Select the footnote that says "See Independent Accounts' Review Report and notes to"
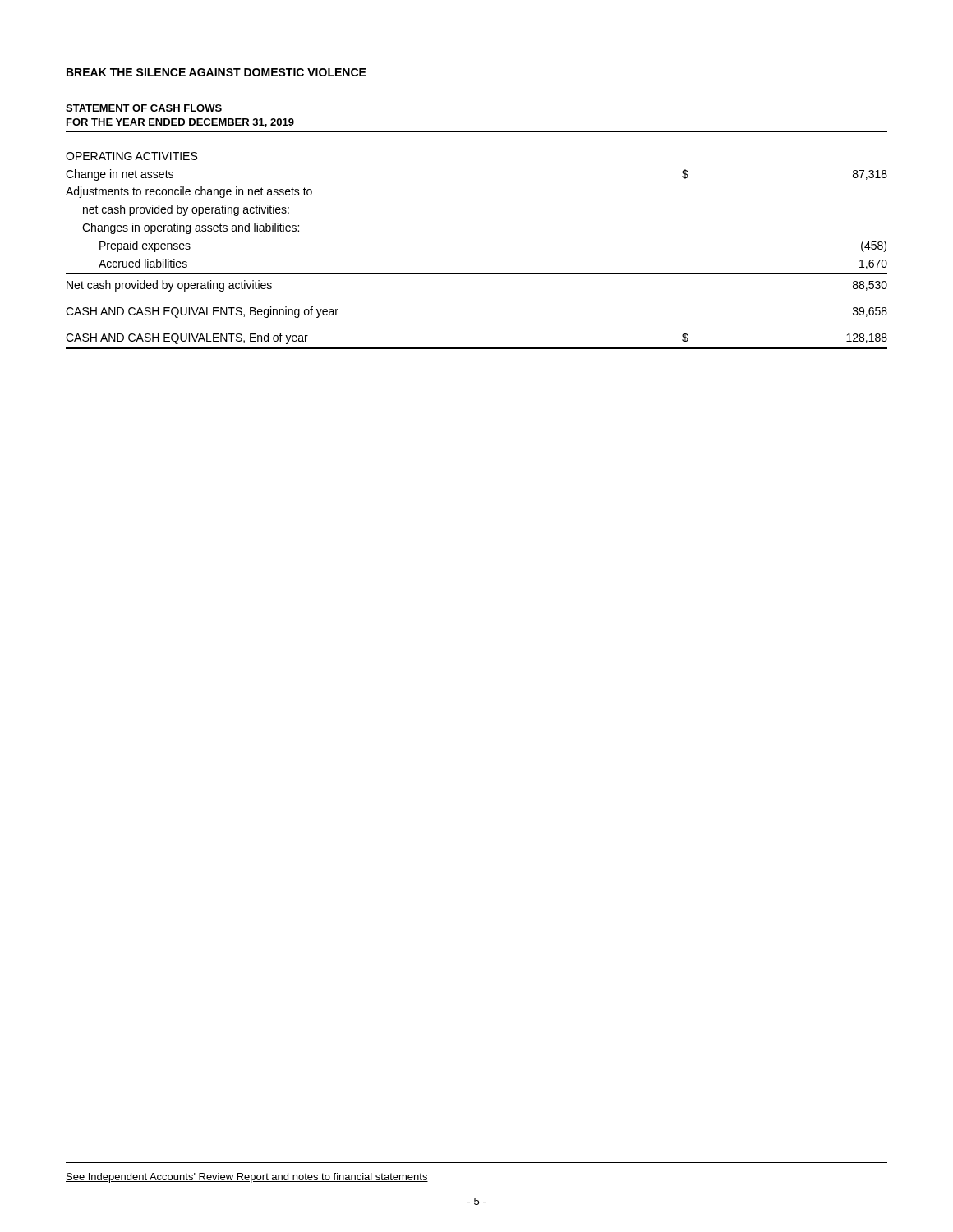953x1232 pixels. 247,1177
